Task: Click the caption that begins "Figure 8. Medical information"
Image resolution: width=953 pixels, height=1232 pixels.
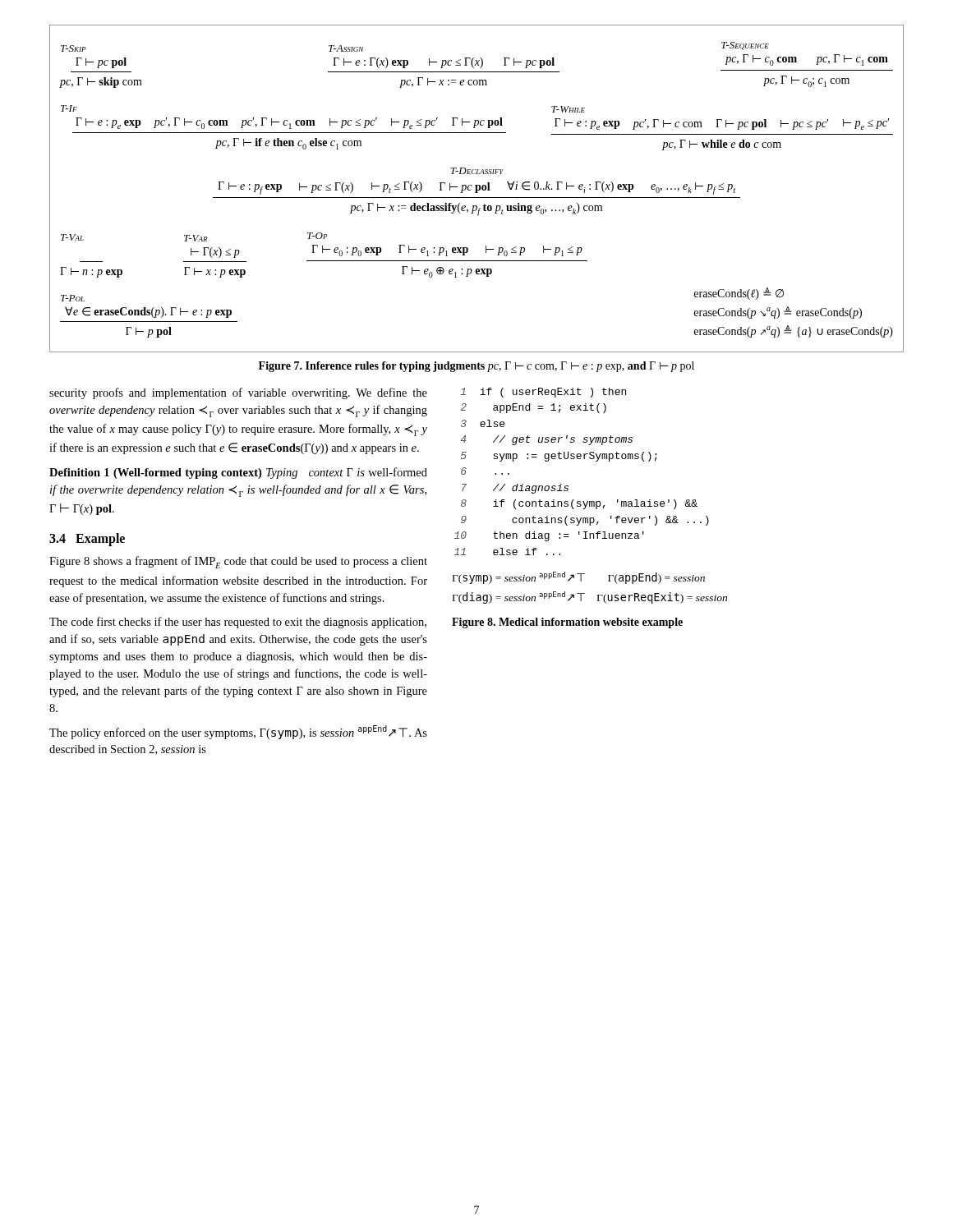Action: [x=567, y=622]
